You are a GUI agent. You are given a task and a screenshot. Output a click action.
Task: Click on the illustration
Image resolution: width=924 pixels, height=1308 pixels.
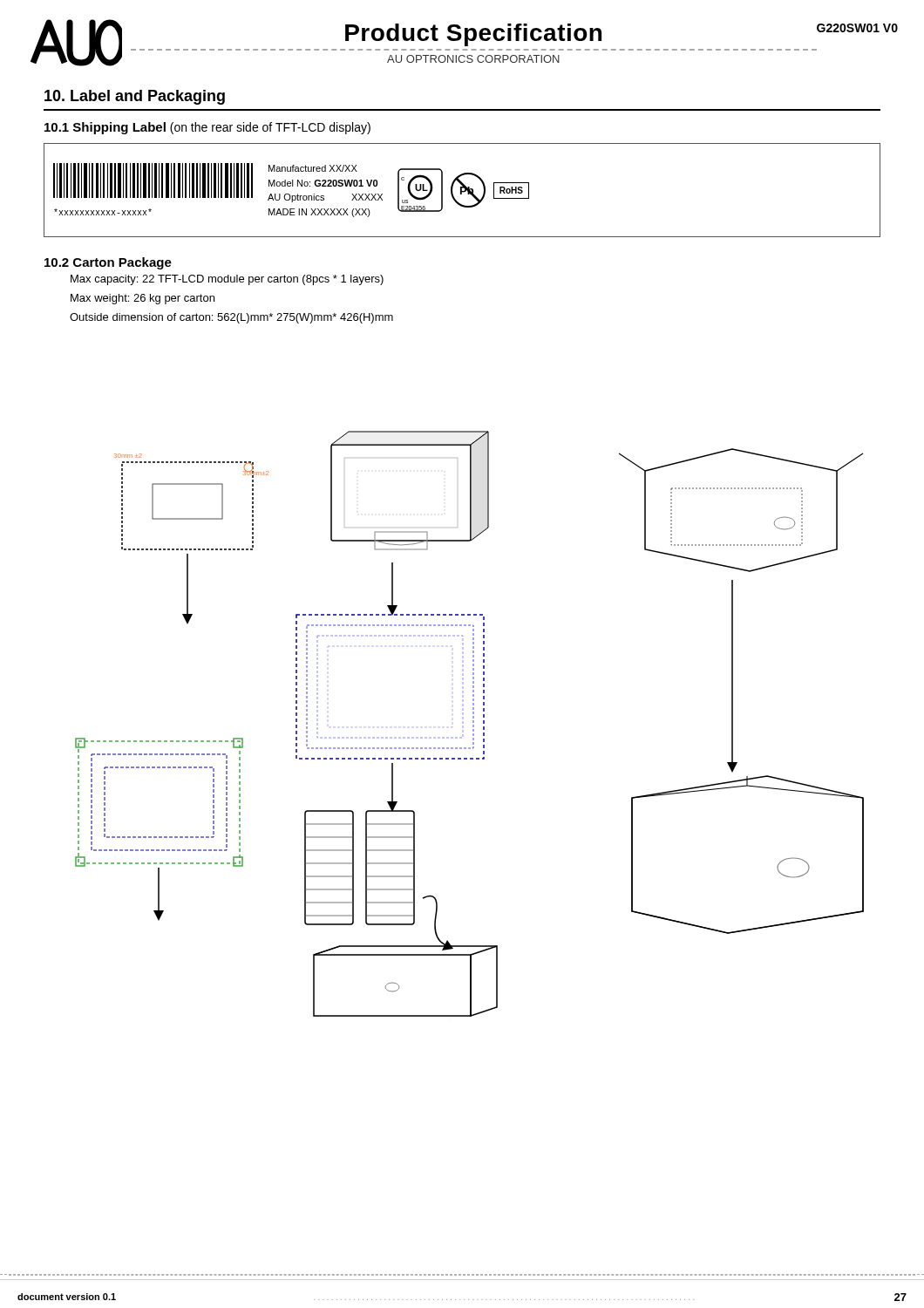[462, 190]
